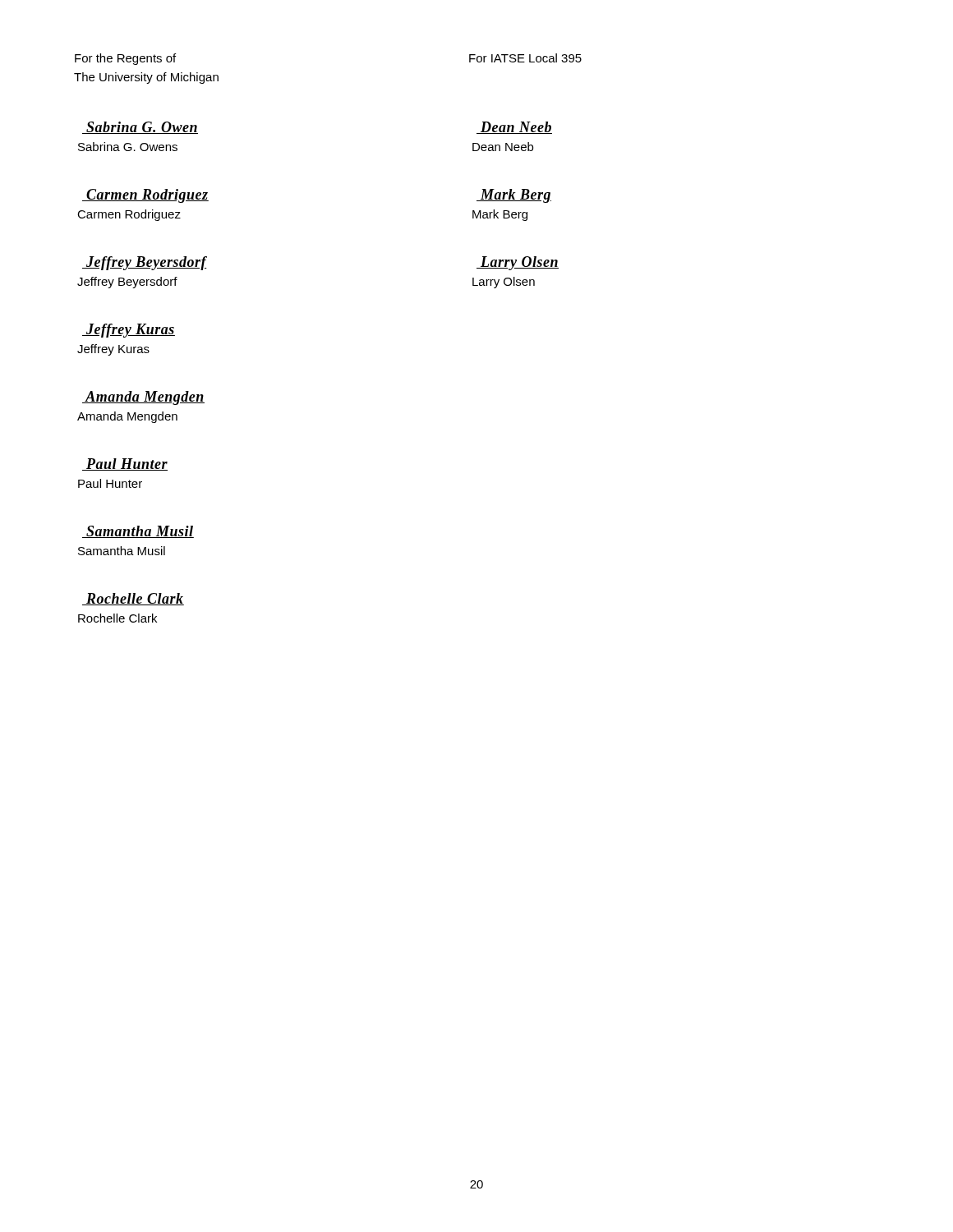This screenshot has height=1232, width=953.
Task: Where does it say "Jeffrey Kuras Jeffrey Kuras"?
Action: (x=129, y=331)
